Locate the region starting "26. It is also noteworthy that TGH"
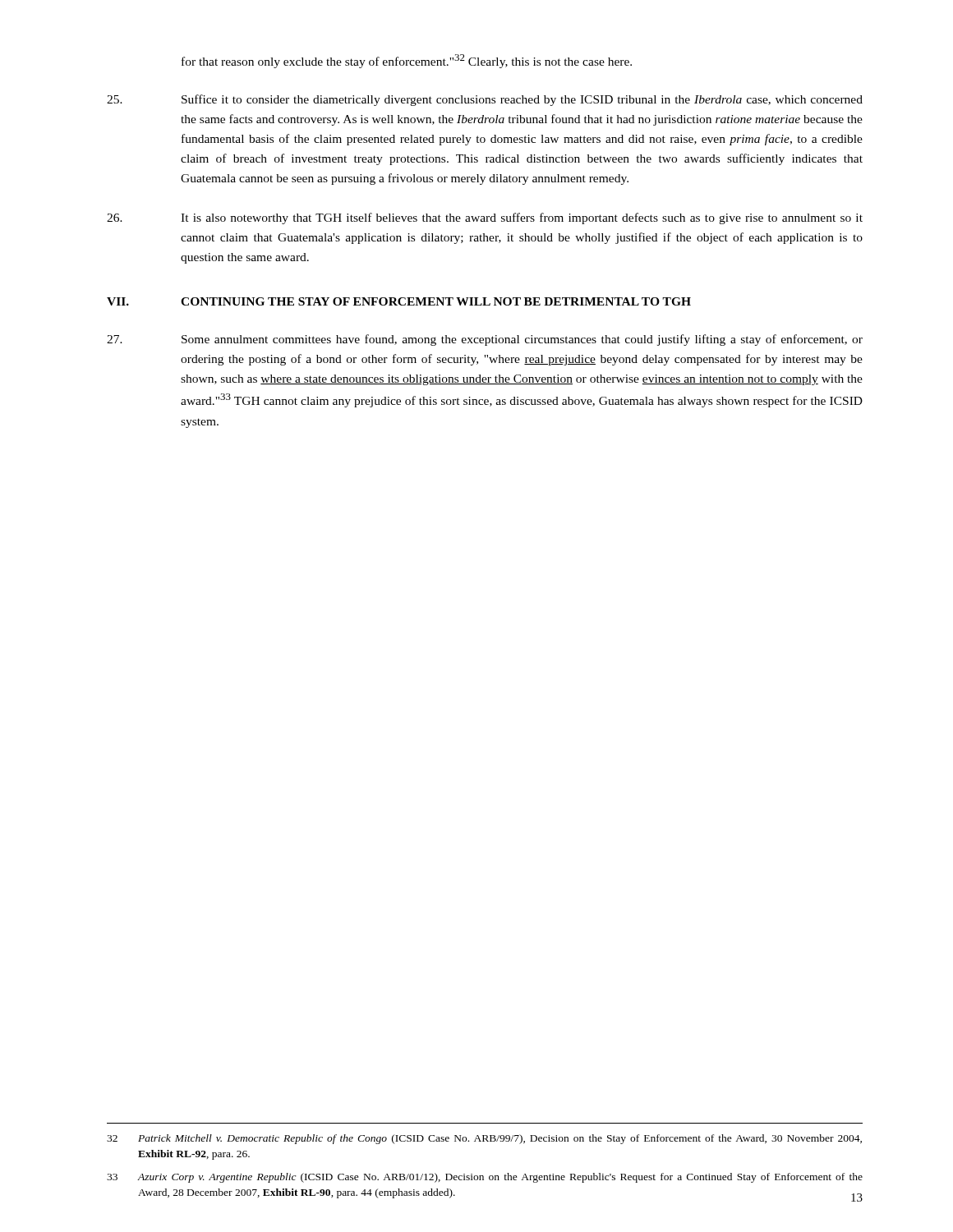Screen dimensions: 1232x953 [x=485, y=238]
